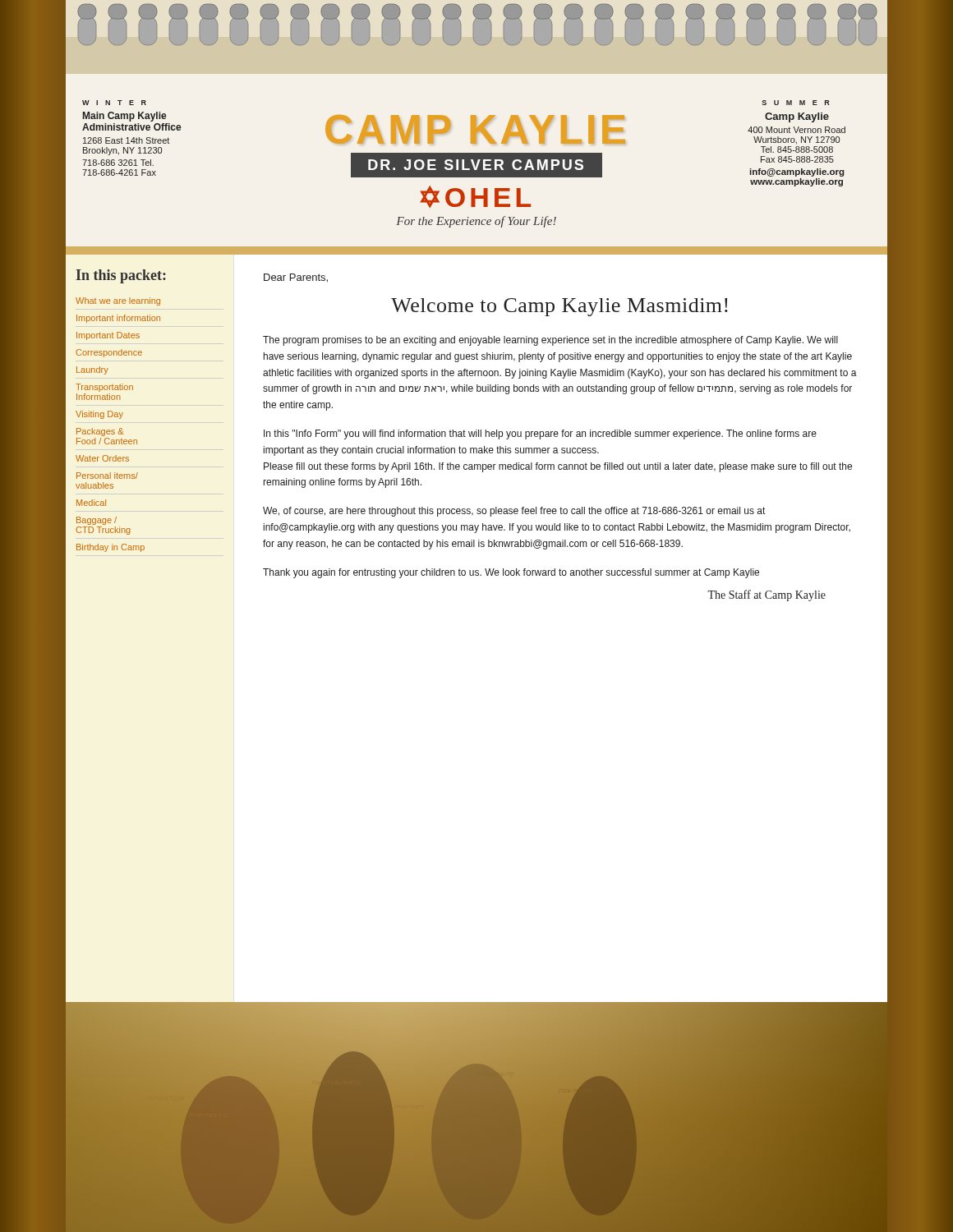This screenshot has width=953, height=1232.
Task: Point to the block starting "The Staff at Camp Kaylie"
Action: click(x=767, y=595)
